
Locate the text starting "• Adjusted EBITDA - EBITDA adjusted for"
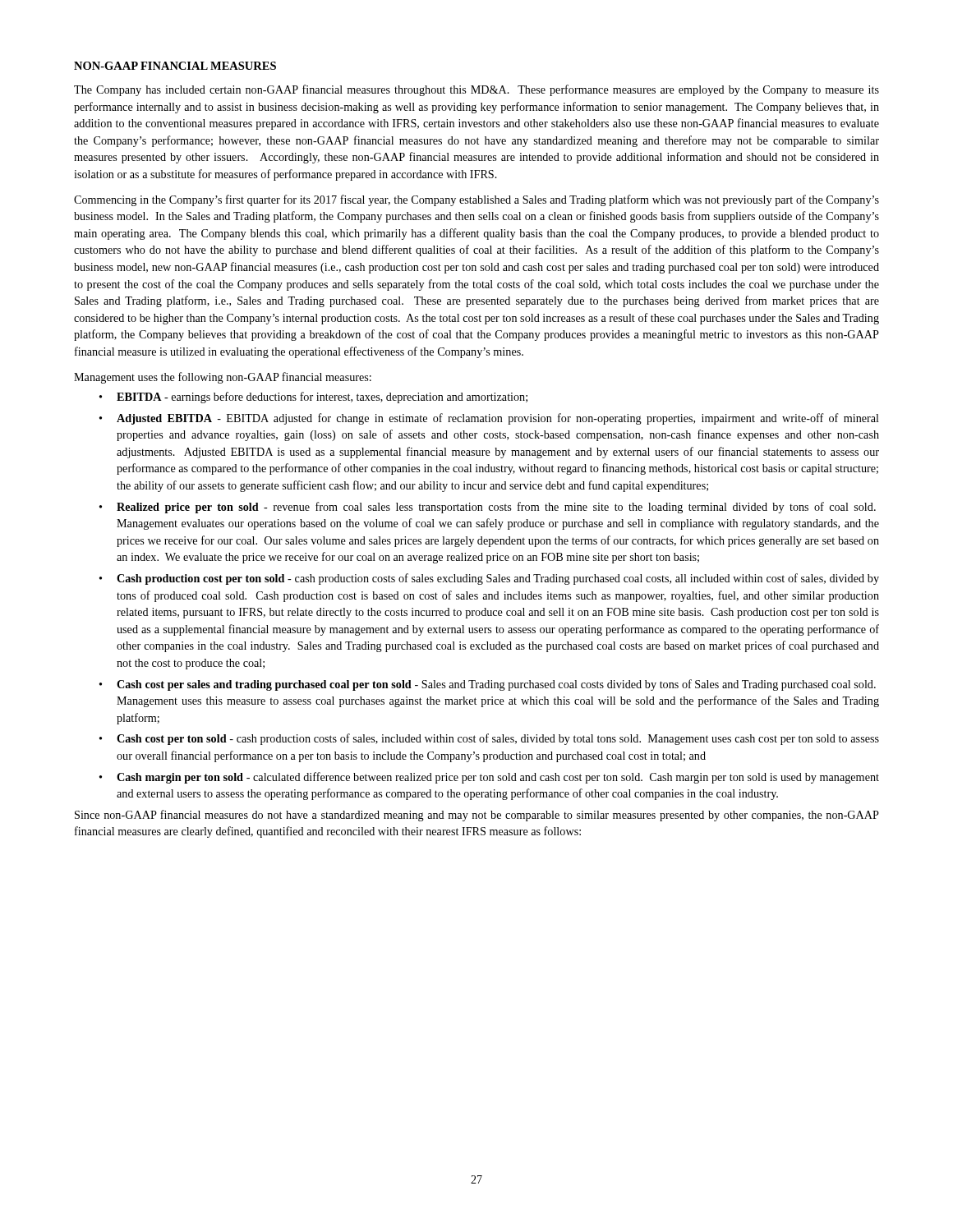point(489,452)
